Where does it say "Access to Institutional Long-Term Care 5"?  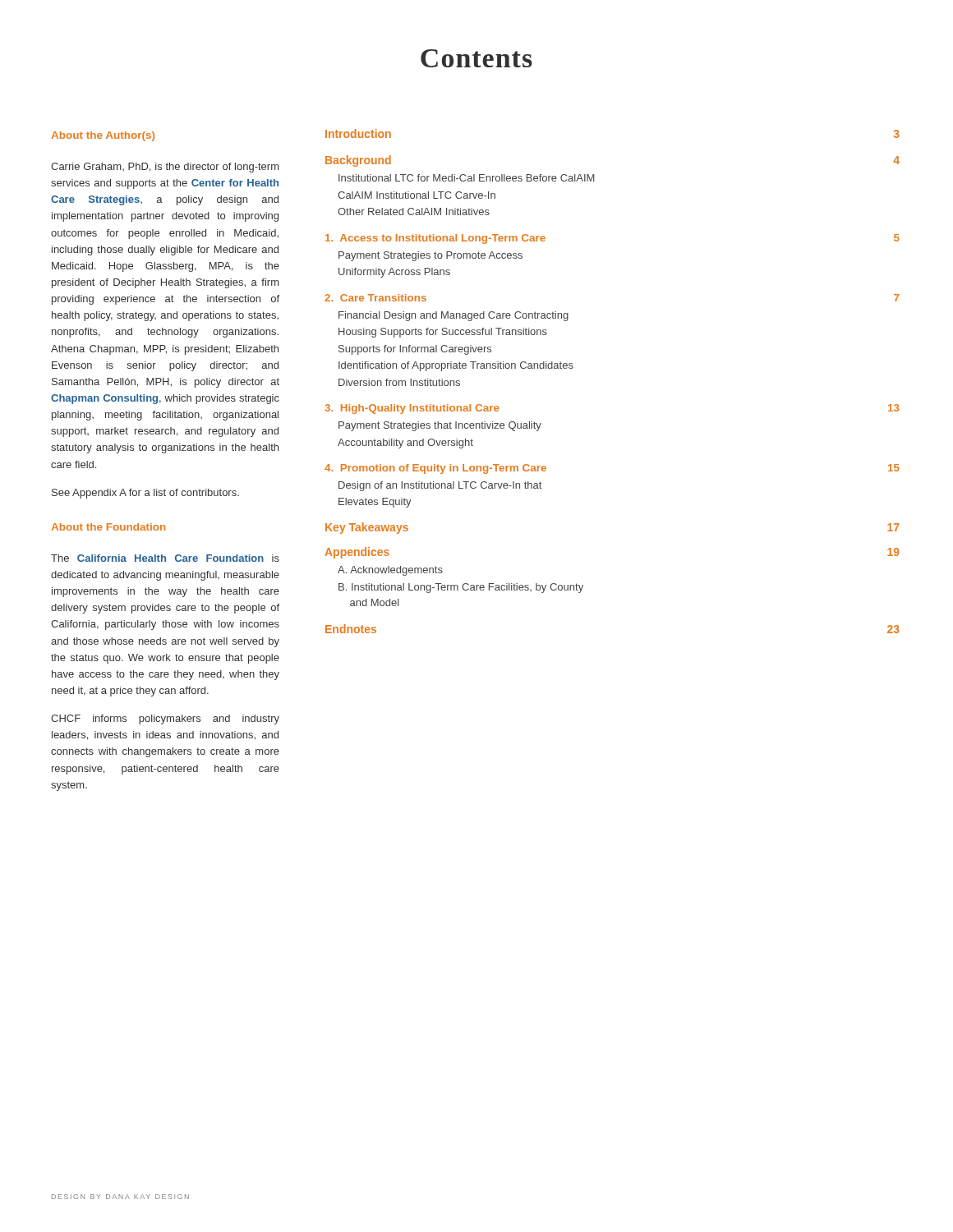(x=433, y=239)
